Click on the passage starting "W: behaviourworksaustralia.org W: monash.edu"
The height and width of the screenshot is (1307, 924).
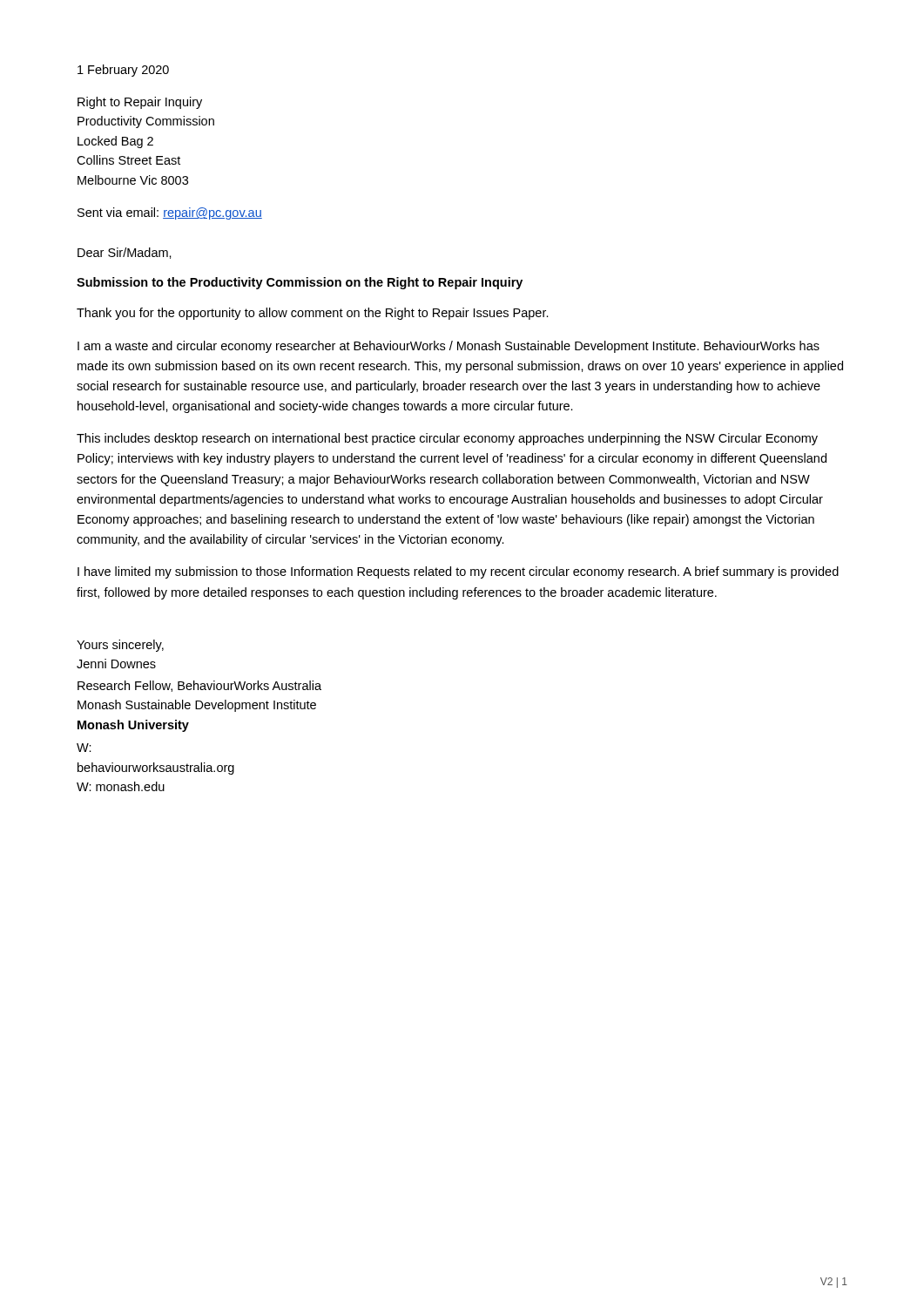[156, 767]
